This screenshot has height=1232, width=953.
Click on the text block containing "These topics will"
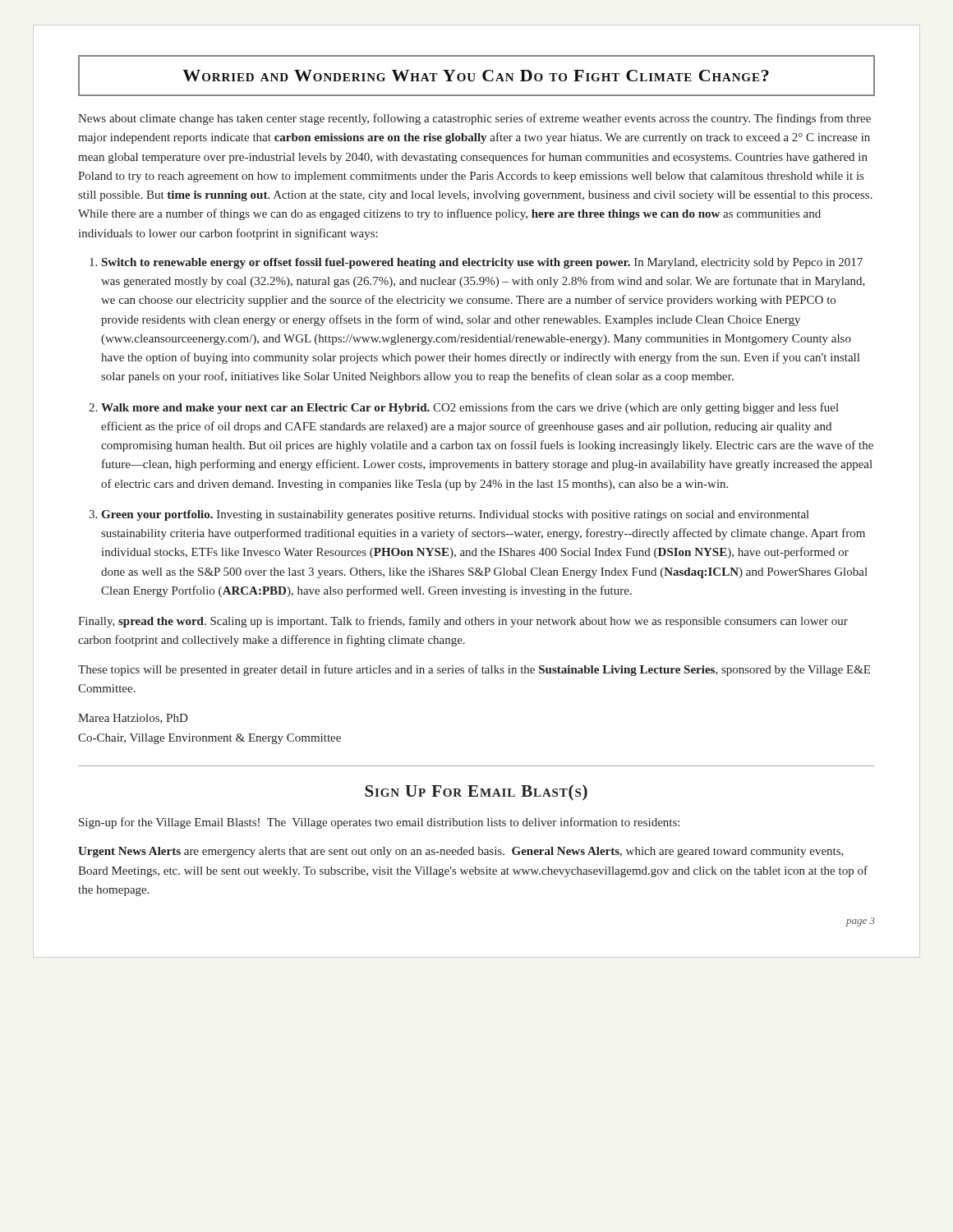click(x=474, y=679)
